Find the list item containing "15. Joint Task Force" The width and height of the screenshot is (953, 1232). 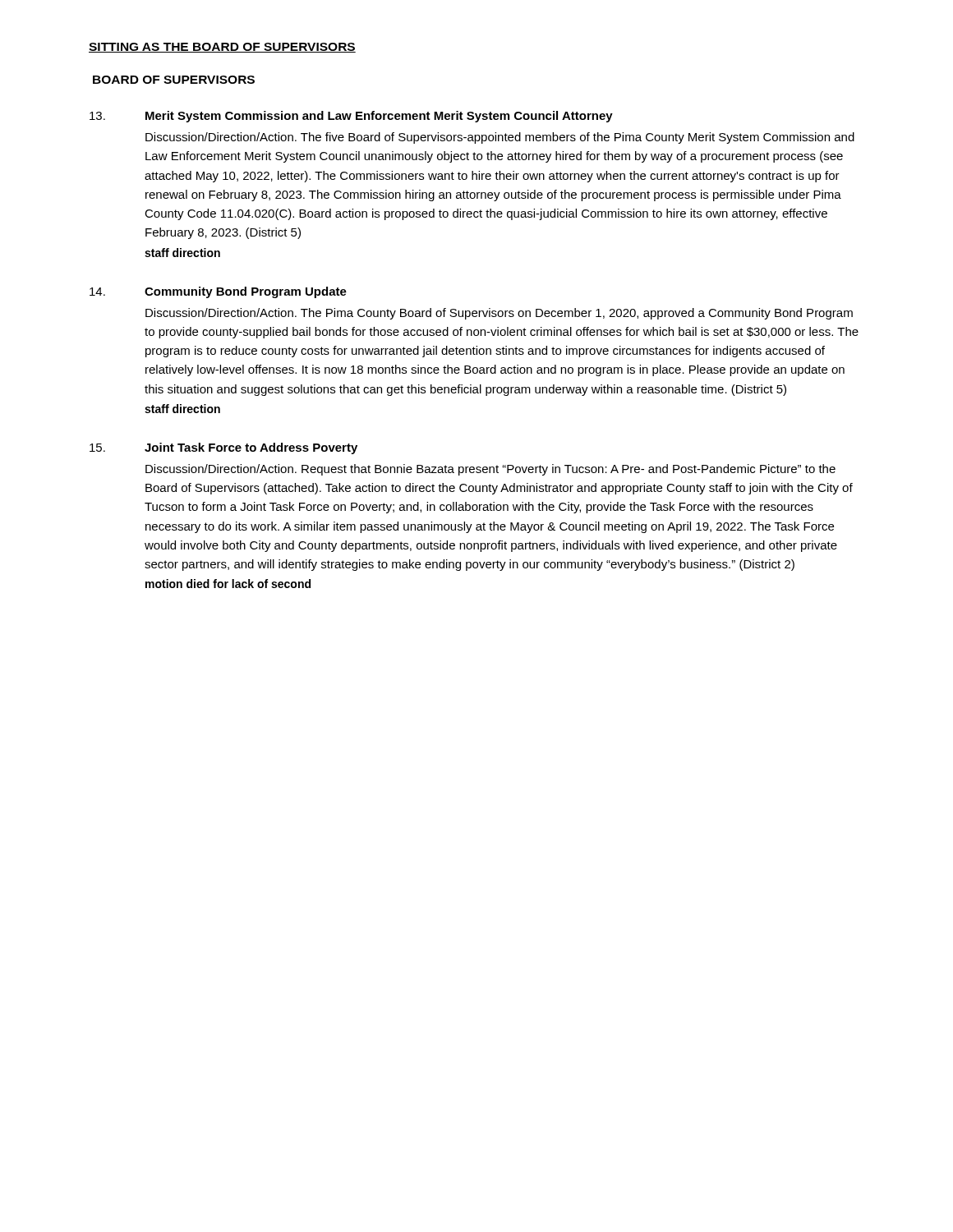475,515
